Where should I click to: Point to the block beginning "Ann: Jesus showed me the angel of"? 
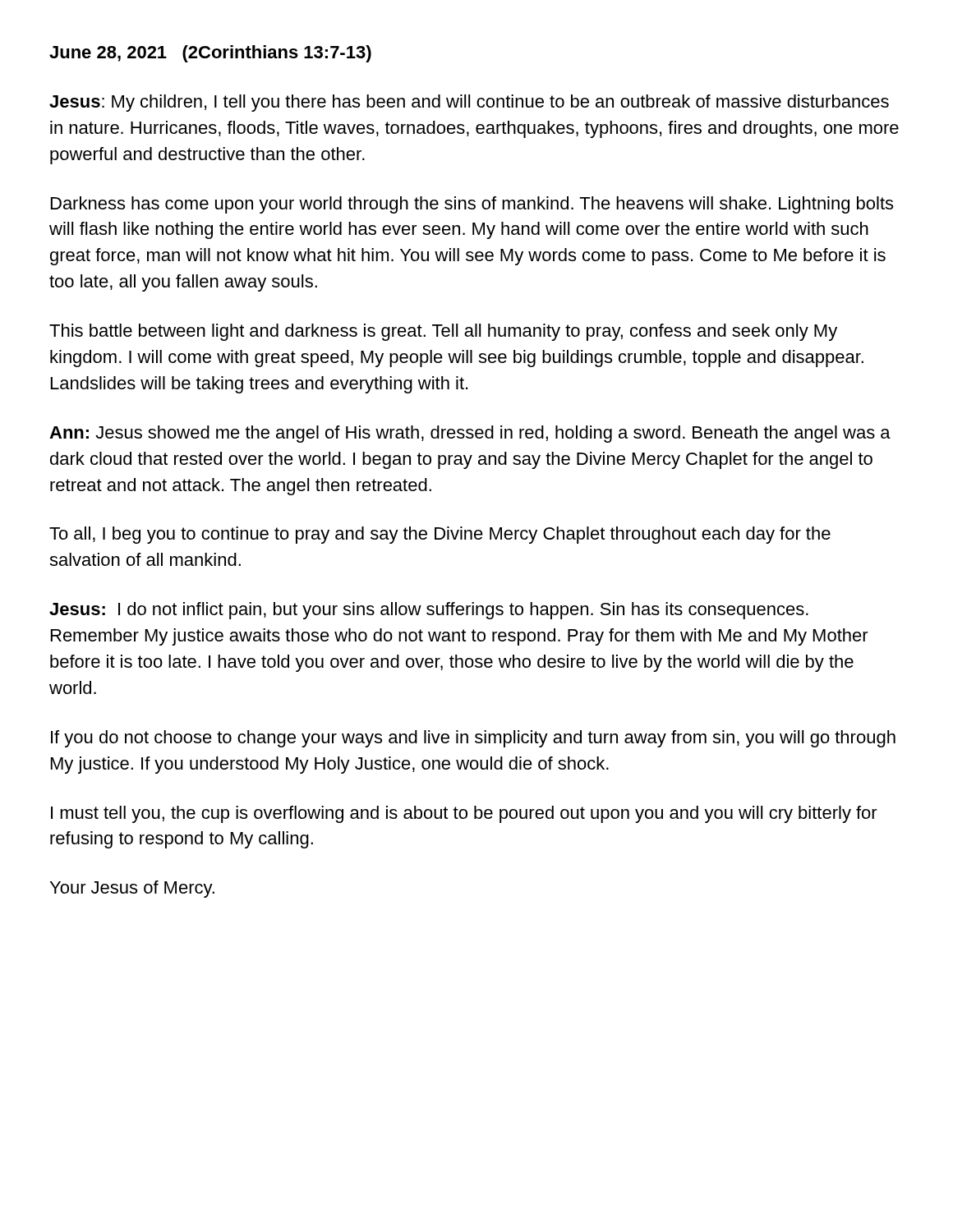[470, 458]
